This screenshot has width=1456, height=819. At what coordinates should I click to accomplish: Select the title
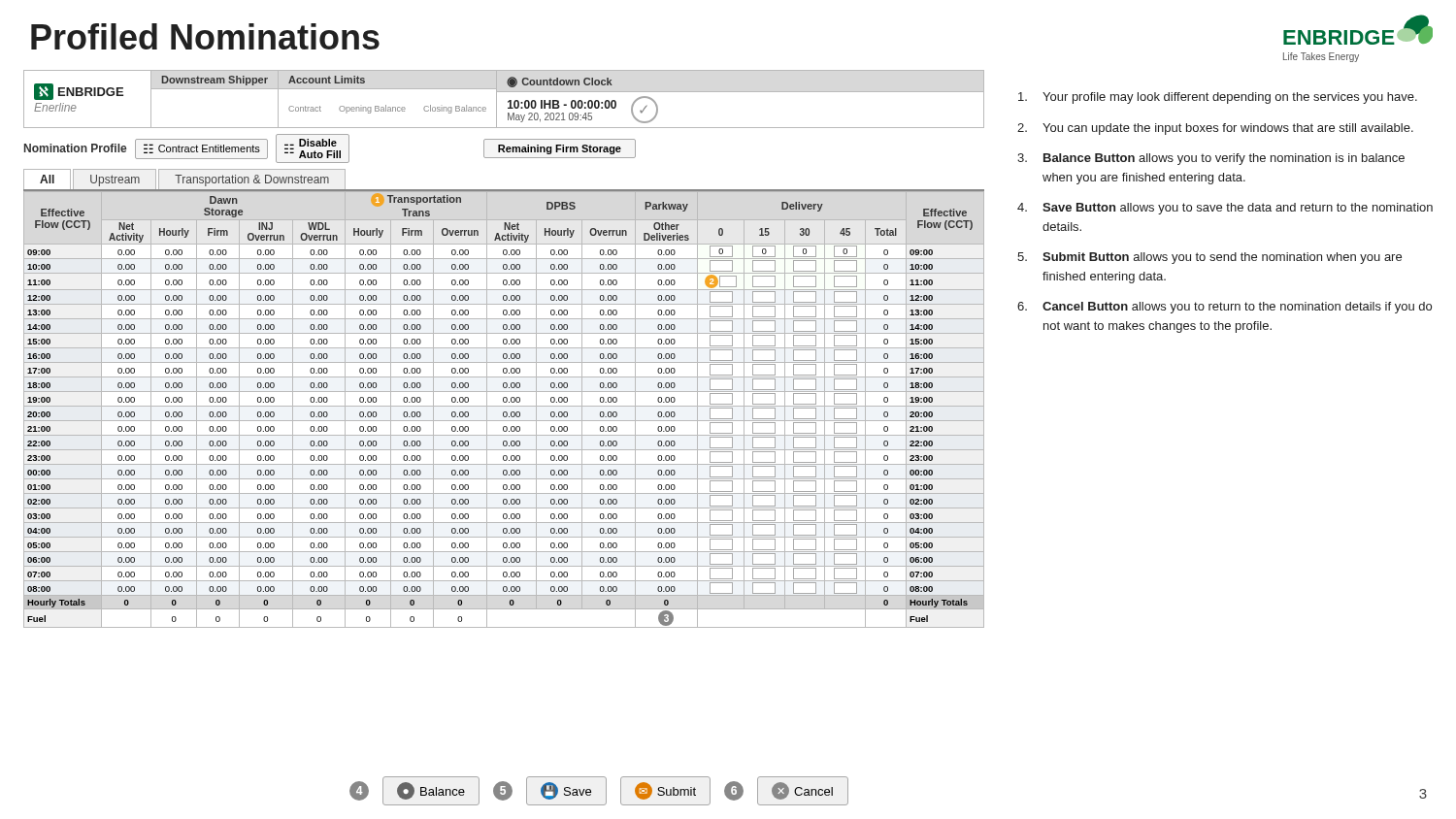(x=205, y=38)
